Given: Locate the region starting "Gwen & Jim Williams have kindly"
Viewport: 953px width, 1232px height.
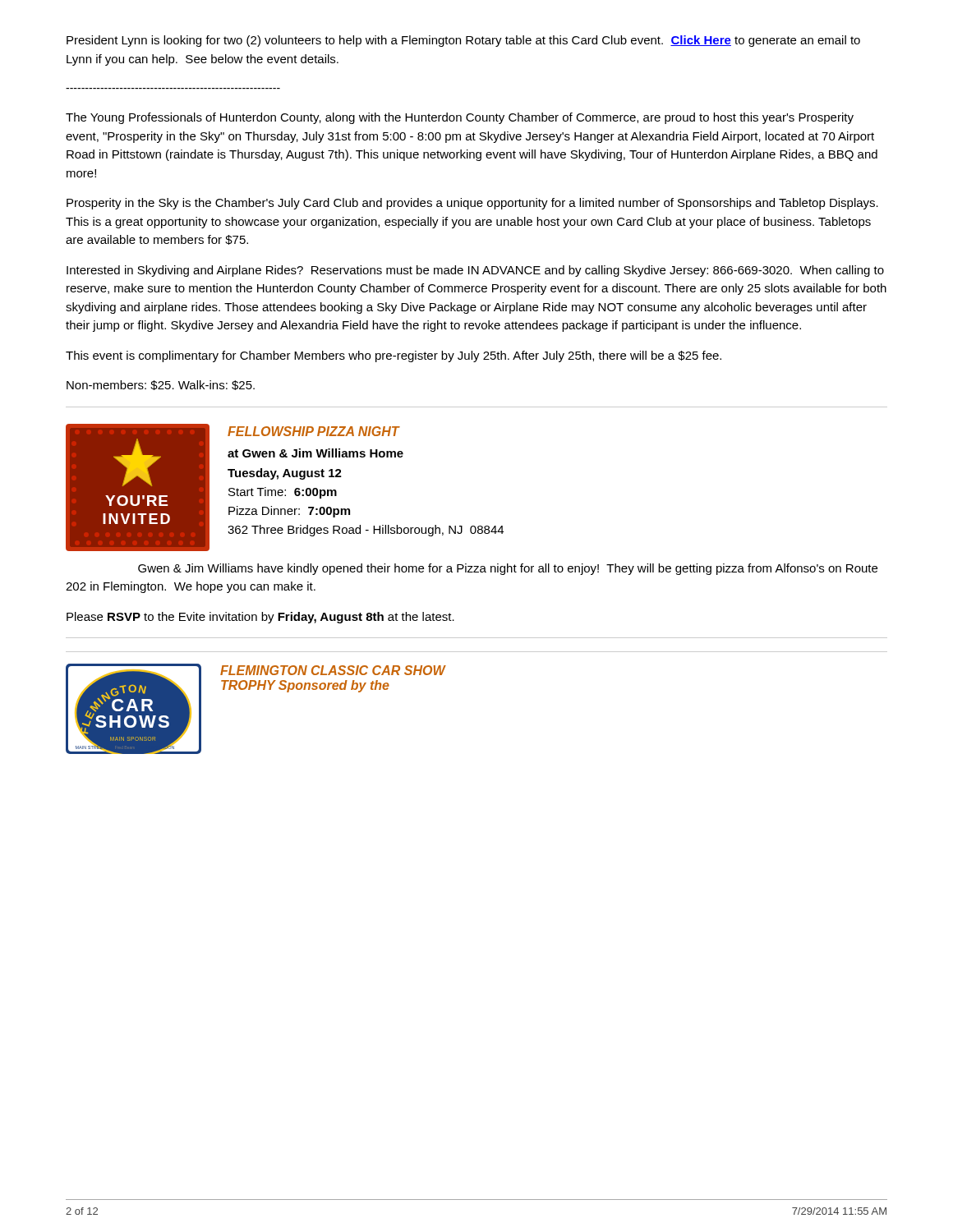Looking at the screenshot, I should click(472, 577).
